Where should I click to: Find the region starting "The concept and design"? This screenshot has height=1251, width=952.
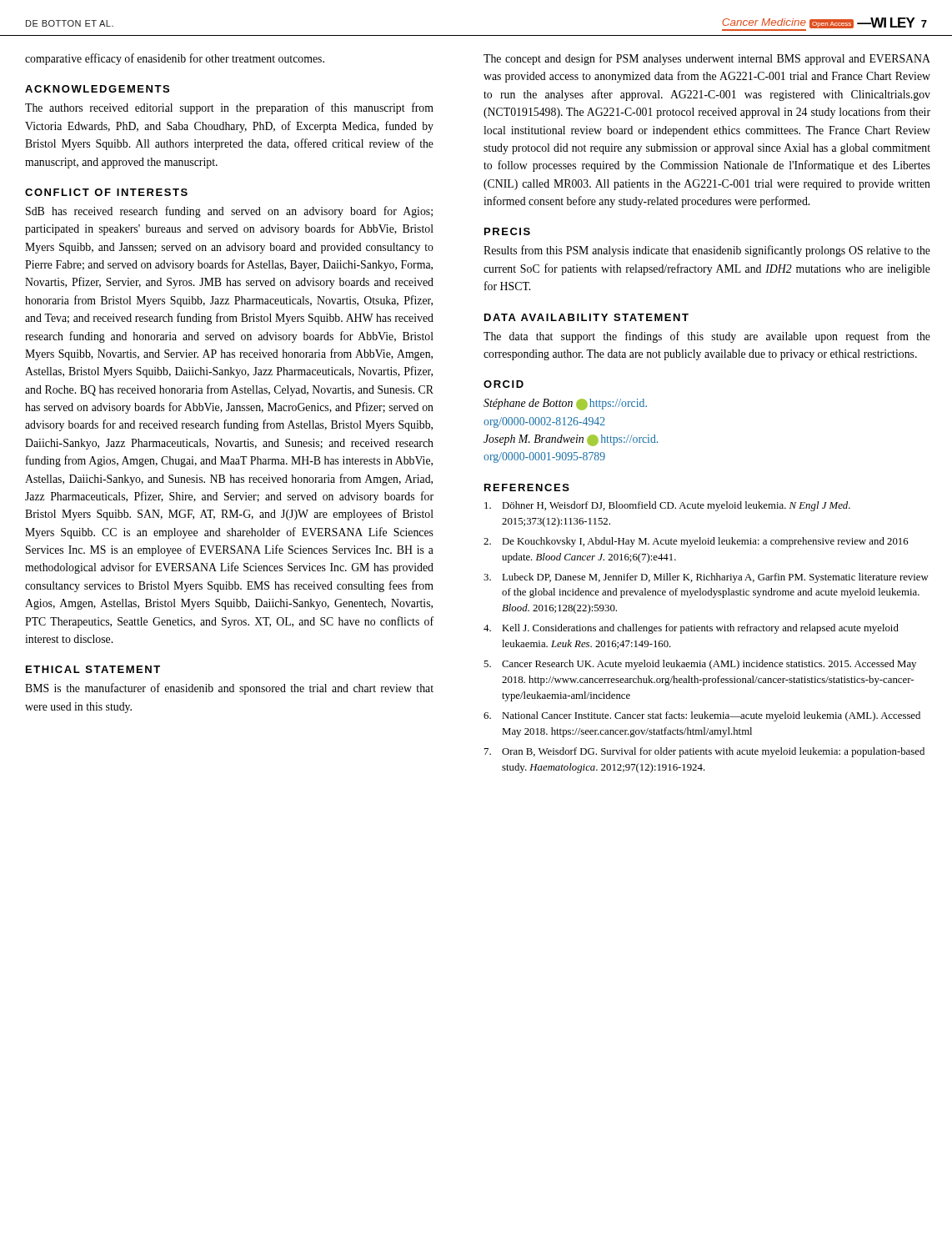pos(707,130)
